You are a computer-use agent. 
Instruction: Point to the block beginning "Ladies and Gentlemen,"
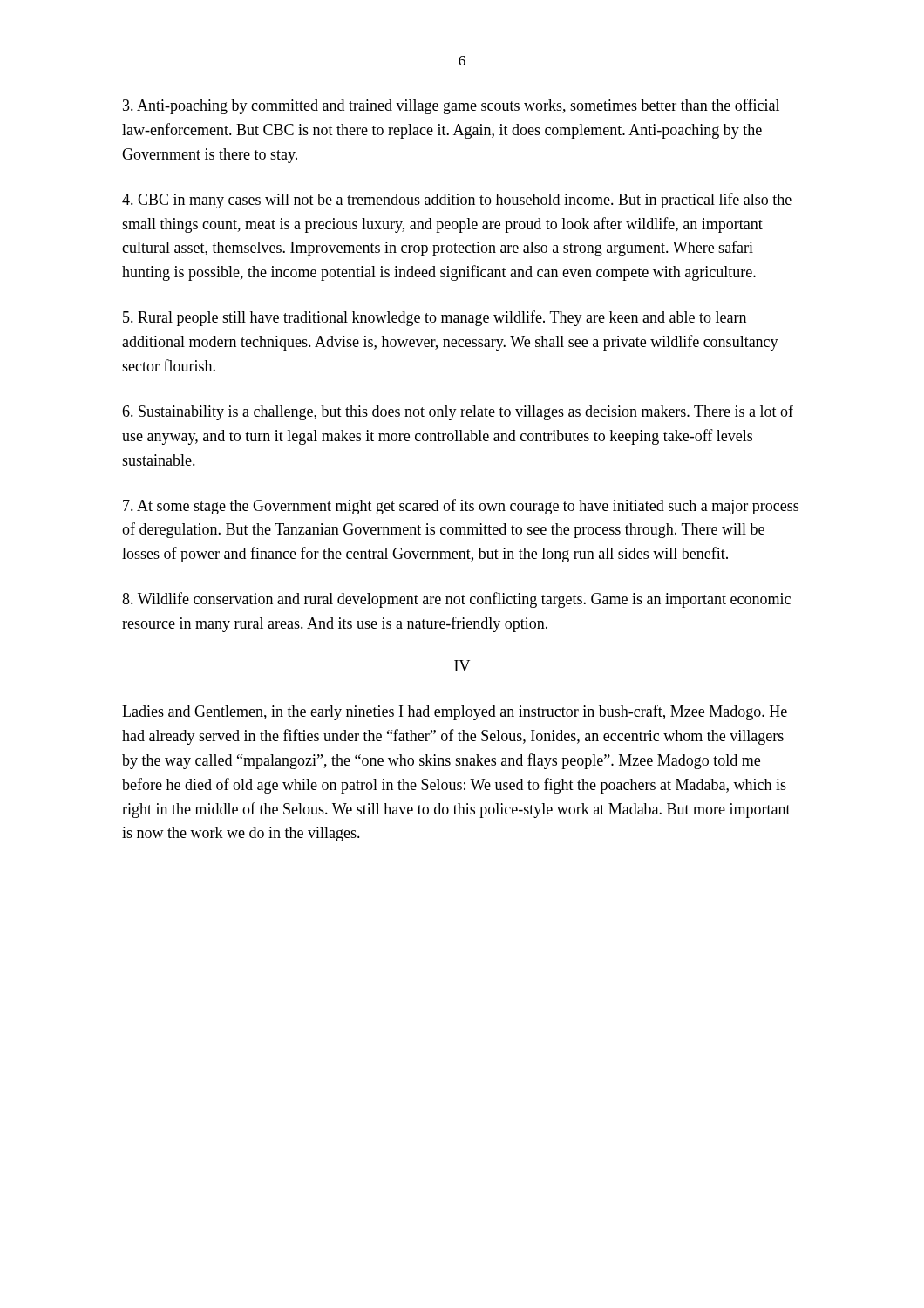(x=456, y=772)
